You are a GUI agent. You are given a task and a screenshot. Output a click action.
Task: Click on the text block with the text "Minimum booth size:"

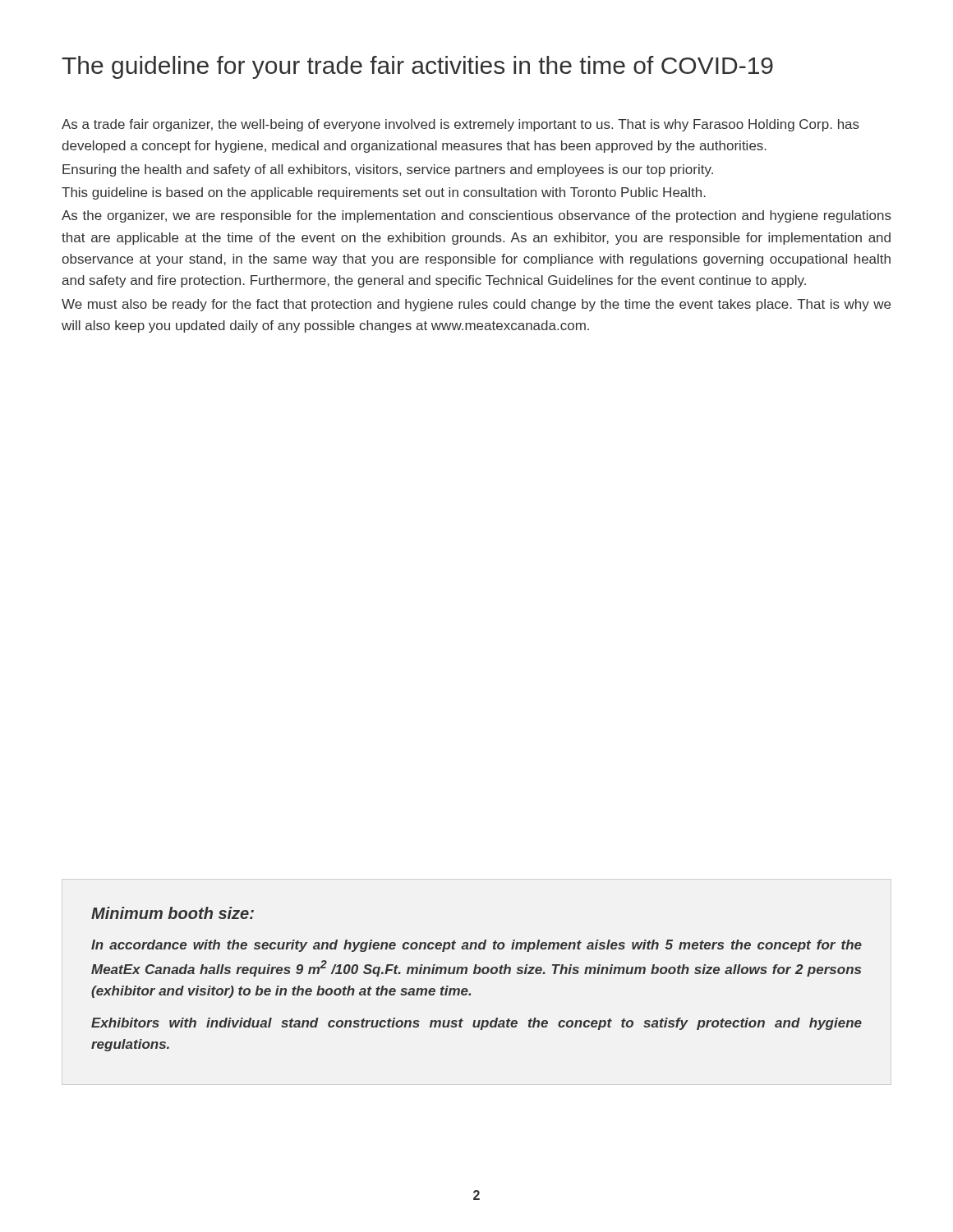[476, 980]
